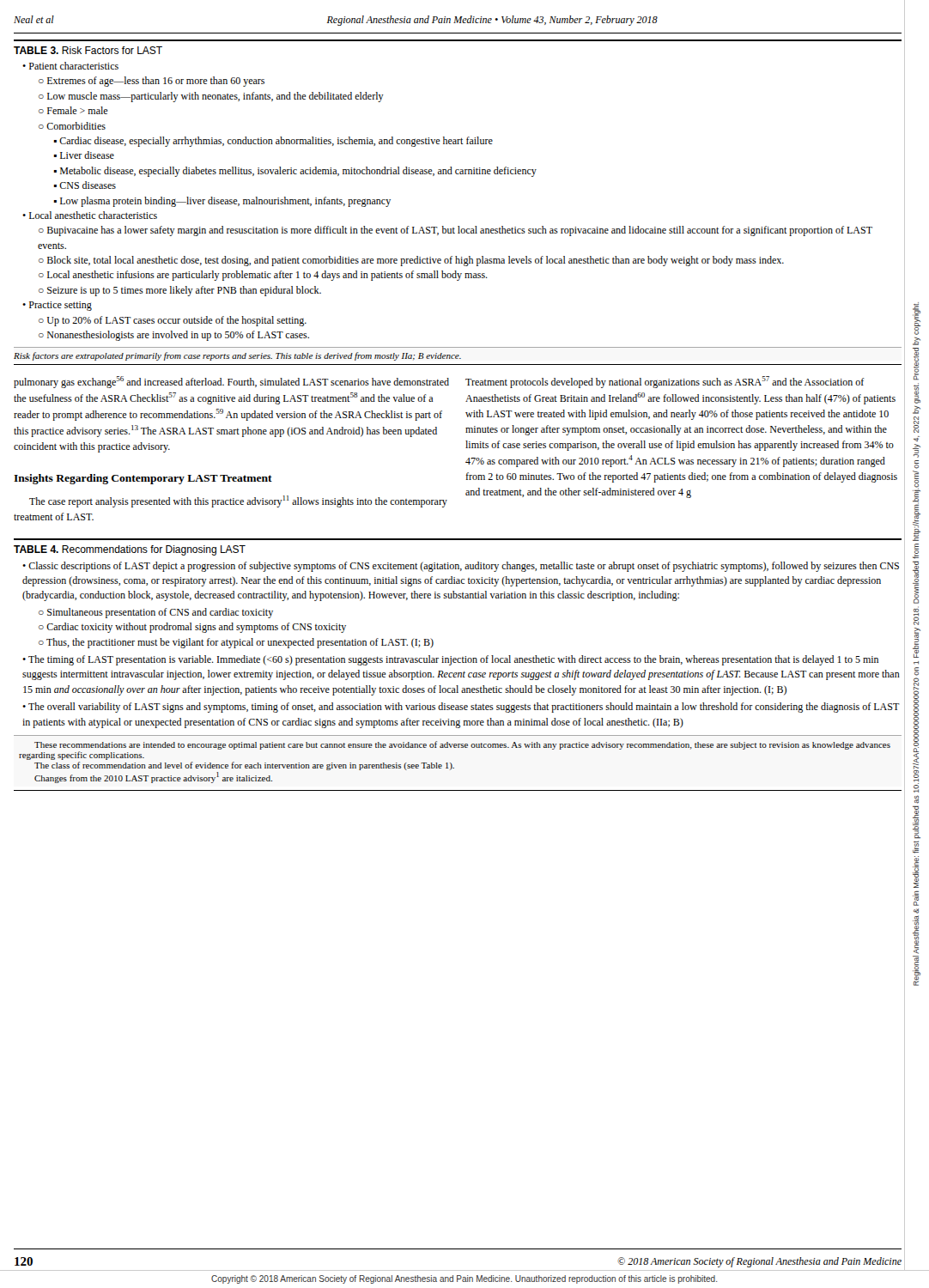
Task: Find "Female > male" on this page
Action: click(x=77, y=111)
